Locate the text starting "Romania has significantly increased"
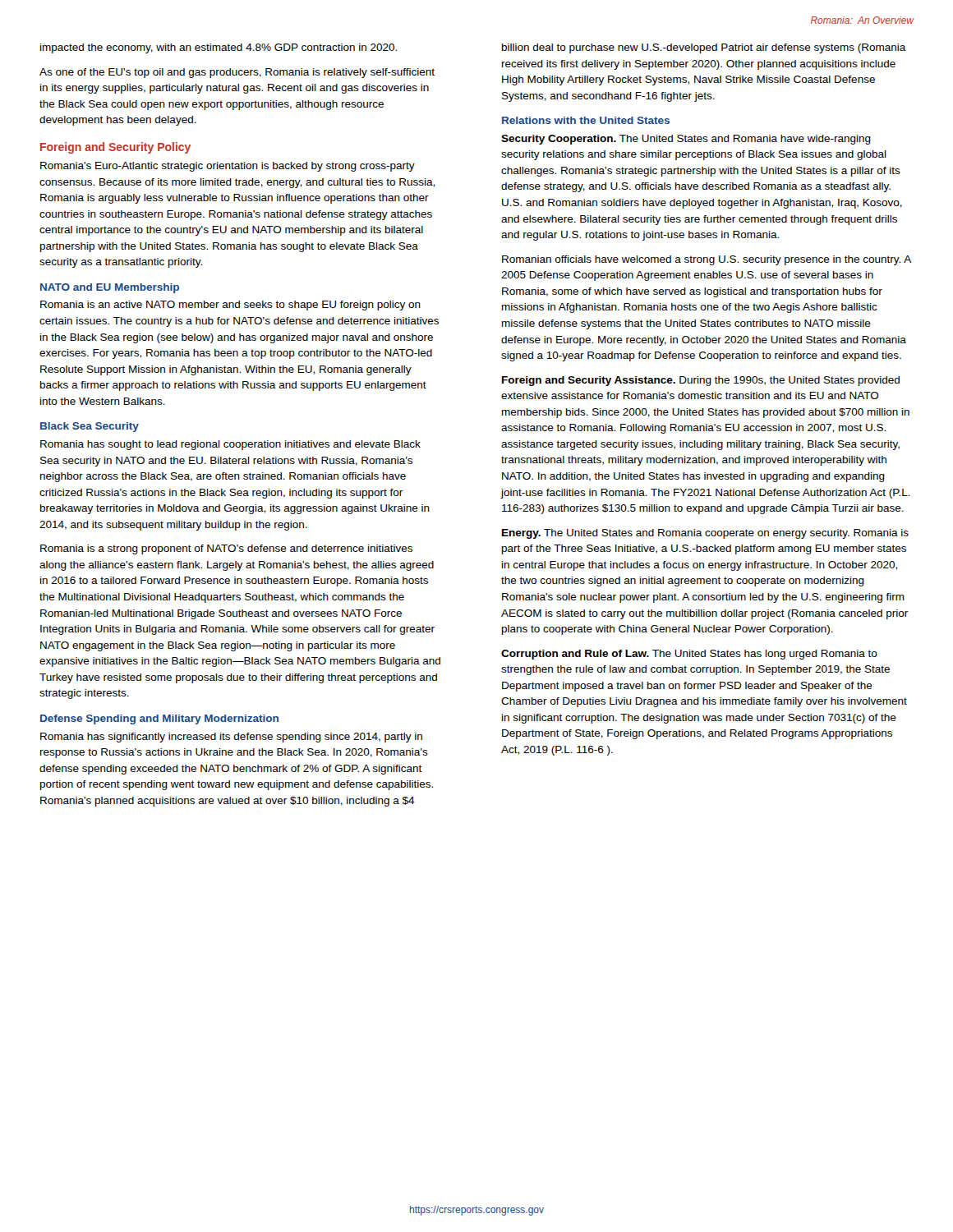The image size is (953, 1232). (241, 768)
